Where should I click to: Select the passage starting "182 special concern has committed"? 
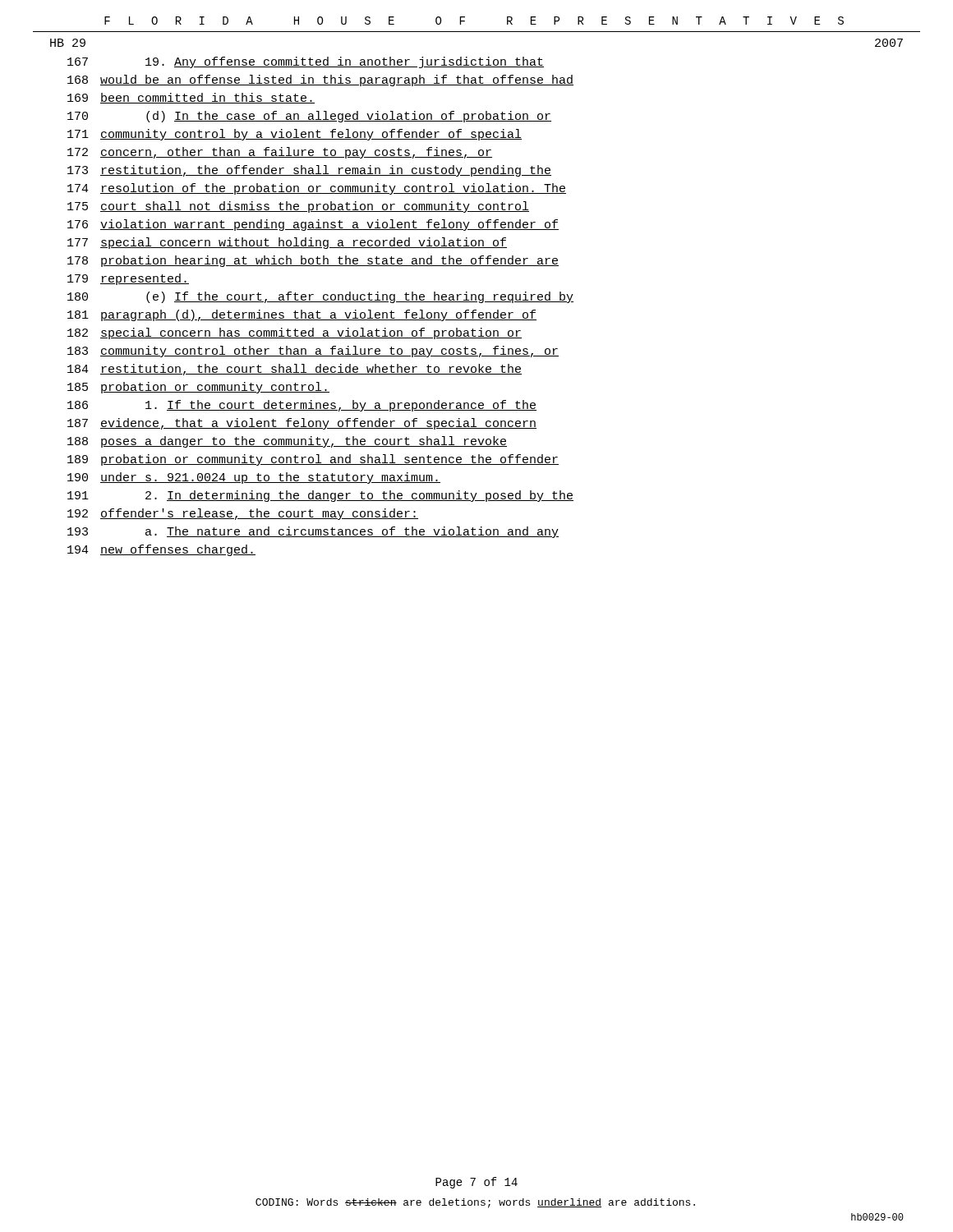476,334
